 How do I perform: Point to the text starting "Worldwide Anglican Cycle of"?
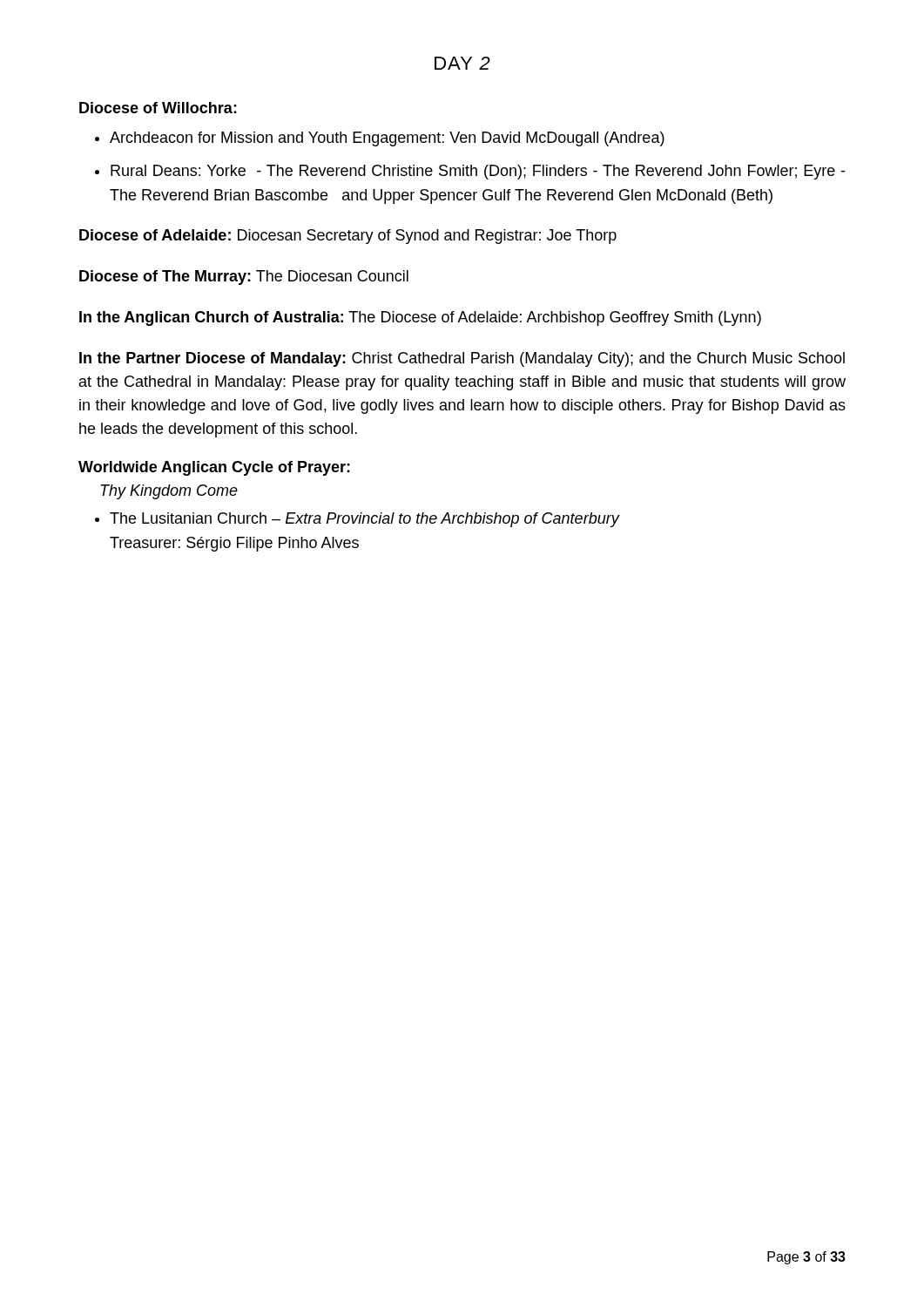pyautogui.click(x=215, y=467)
